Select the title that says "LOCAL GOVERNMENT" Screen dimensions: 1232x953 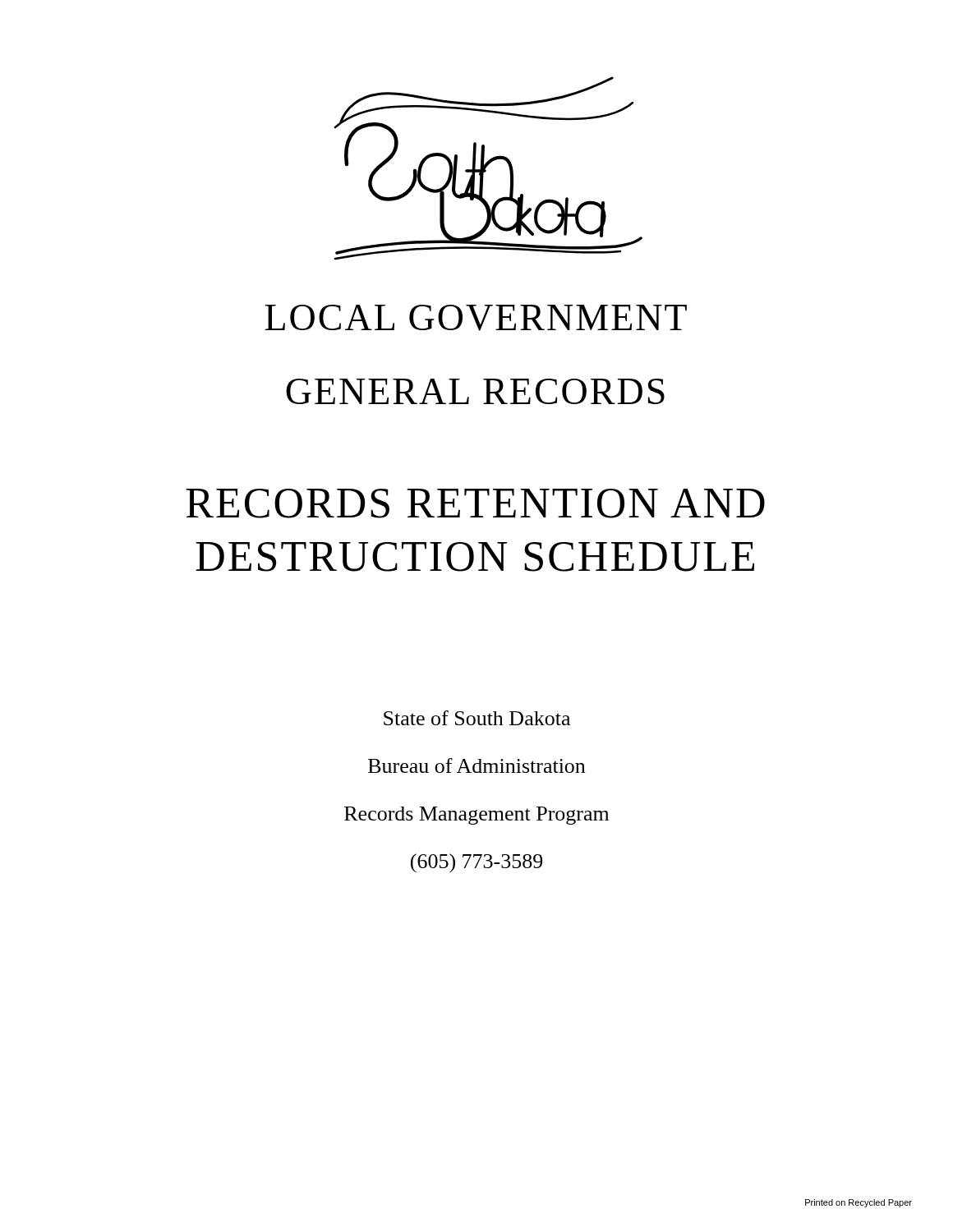point(476,317)
